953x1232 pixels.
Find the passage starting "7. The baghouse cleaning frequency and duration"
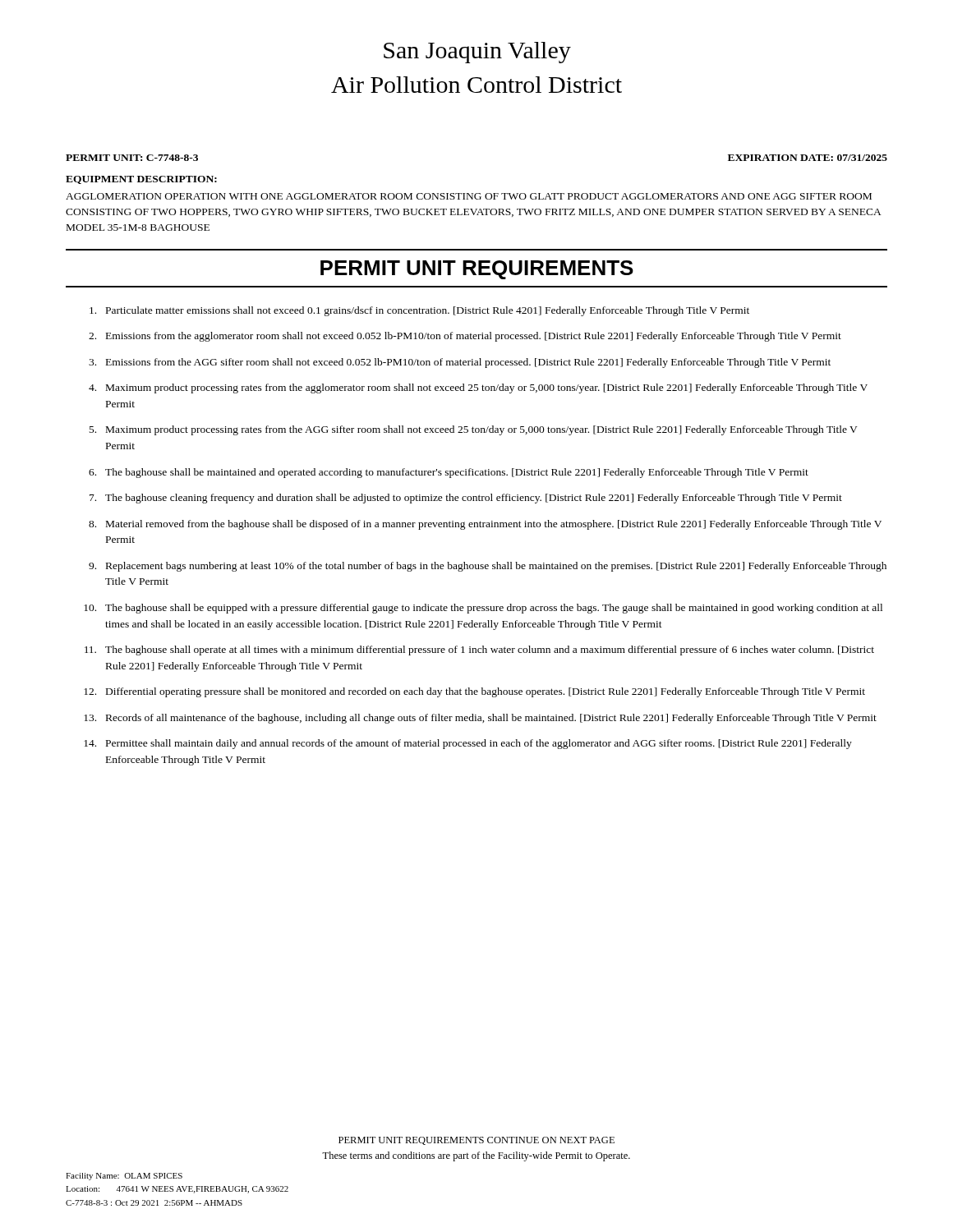pyautogui.click(x=476, y=498)
